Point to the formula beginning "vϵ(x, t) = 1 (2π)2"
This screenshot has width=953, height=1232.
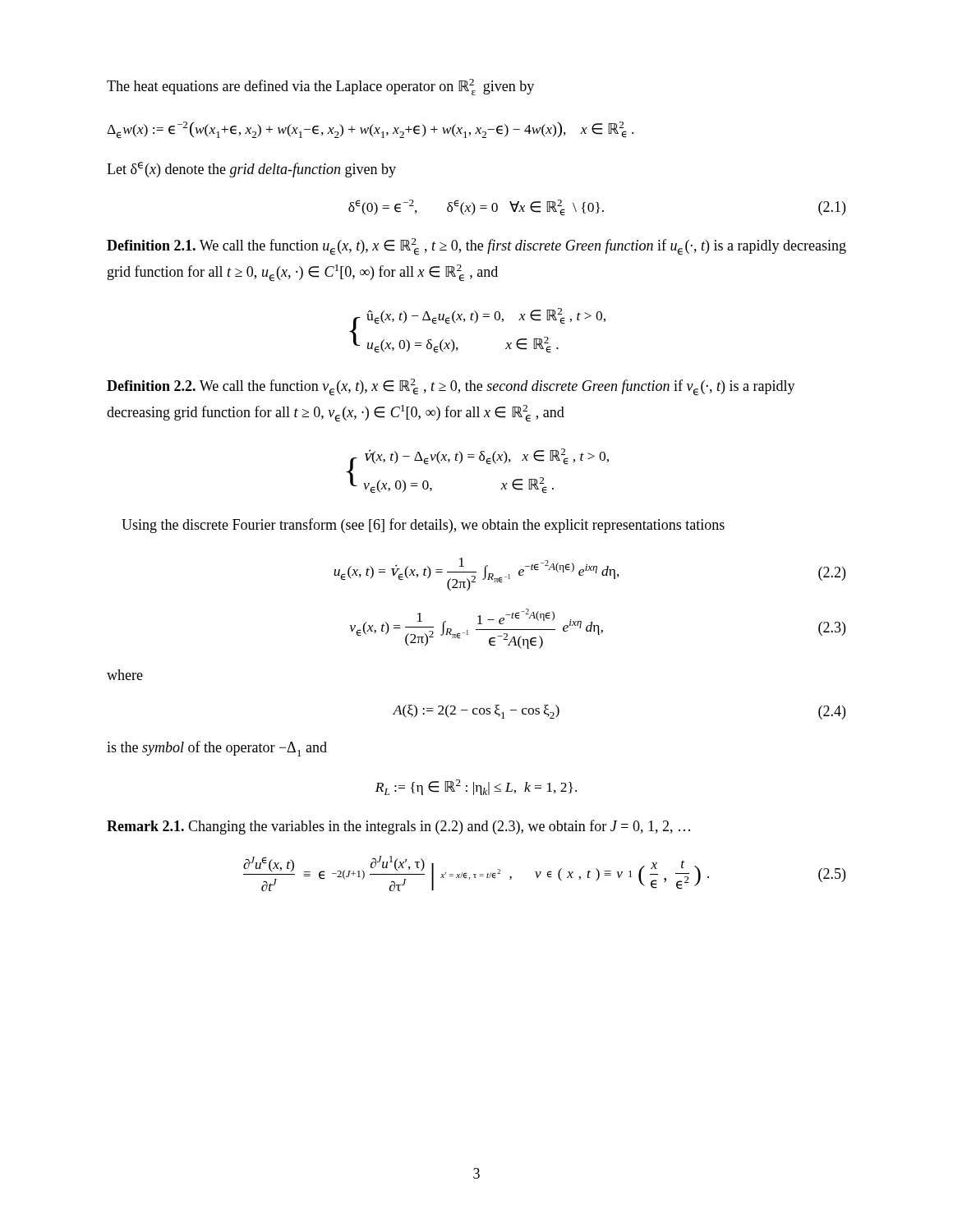[598, 628]
